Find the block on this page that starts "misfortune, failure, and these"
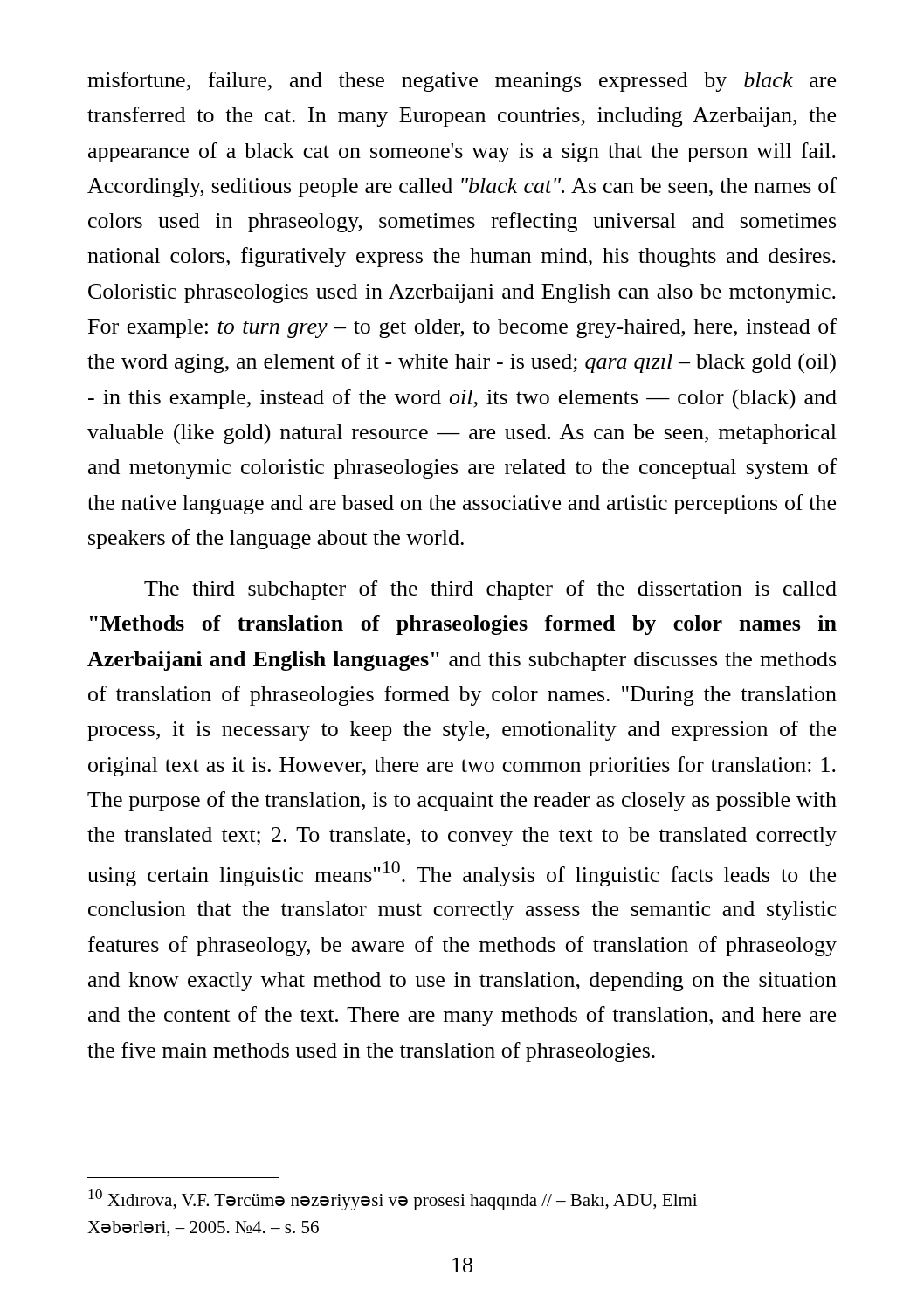The image size is (924, 1310). coord(462,309)
